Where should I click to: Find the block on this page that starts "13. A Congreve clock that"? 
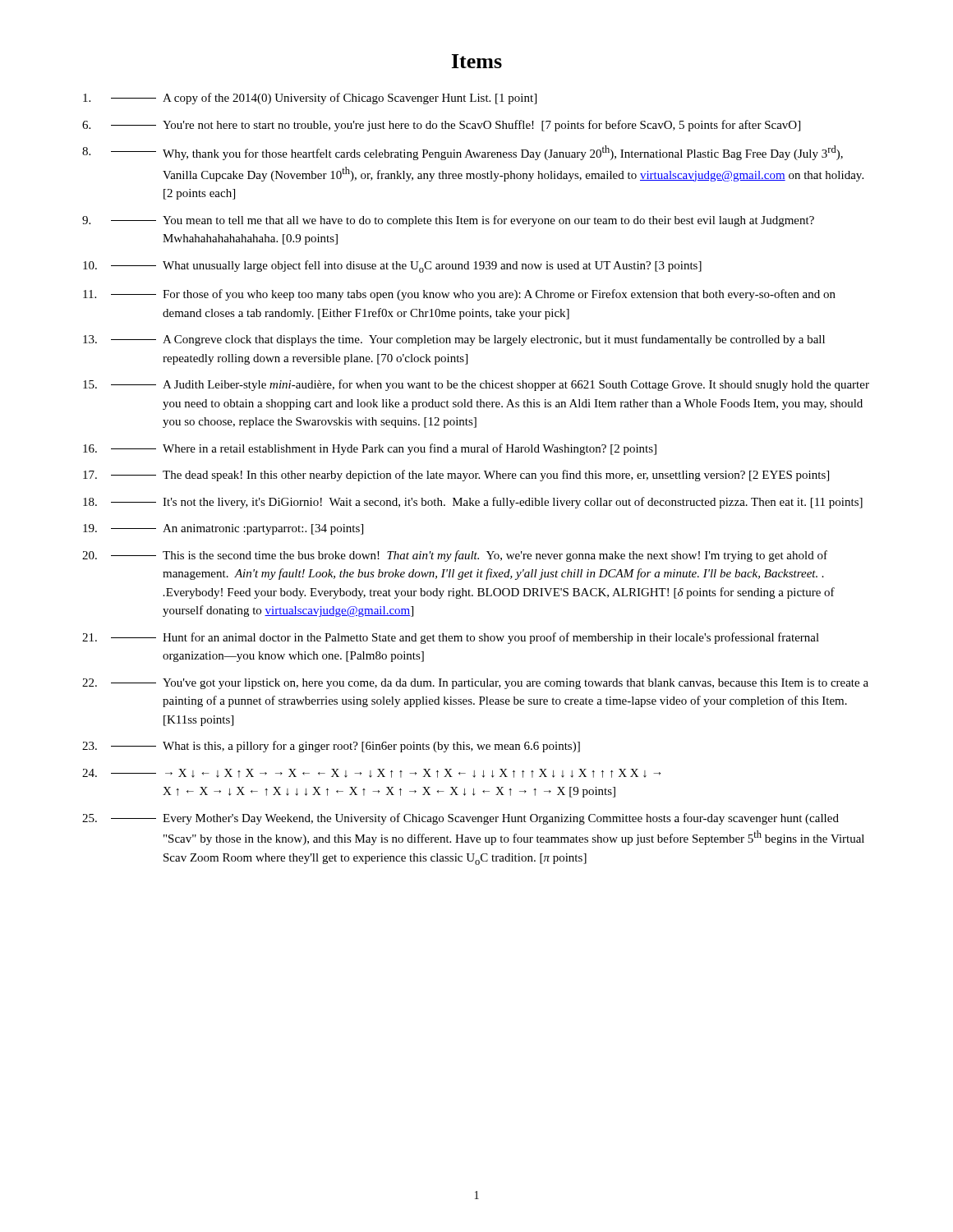tap(476, 349)
